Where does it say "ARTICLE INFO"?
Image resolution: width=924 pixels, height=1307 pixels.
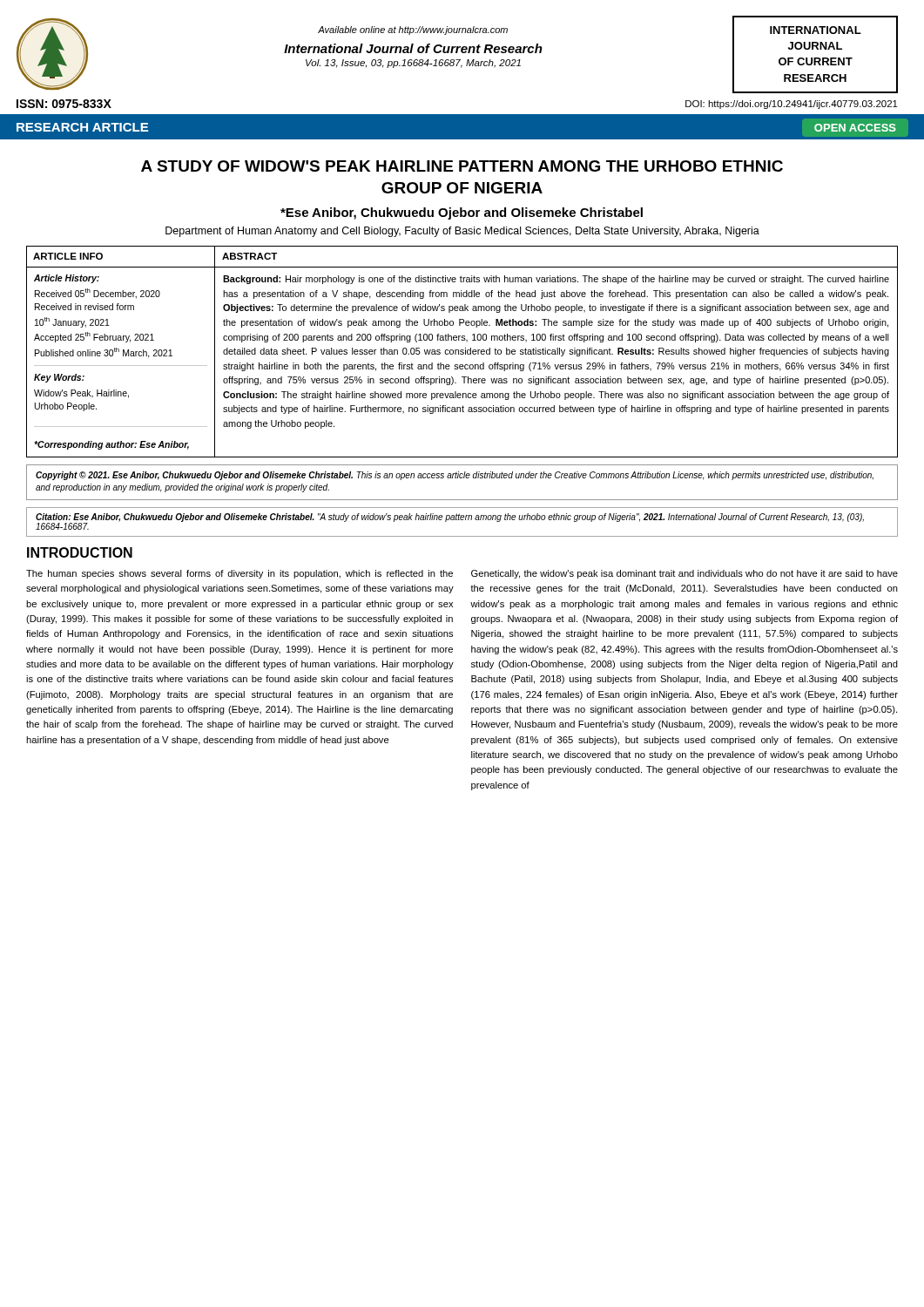tap(68, 256)
